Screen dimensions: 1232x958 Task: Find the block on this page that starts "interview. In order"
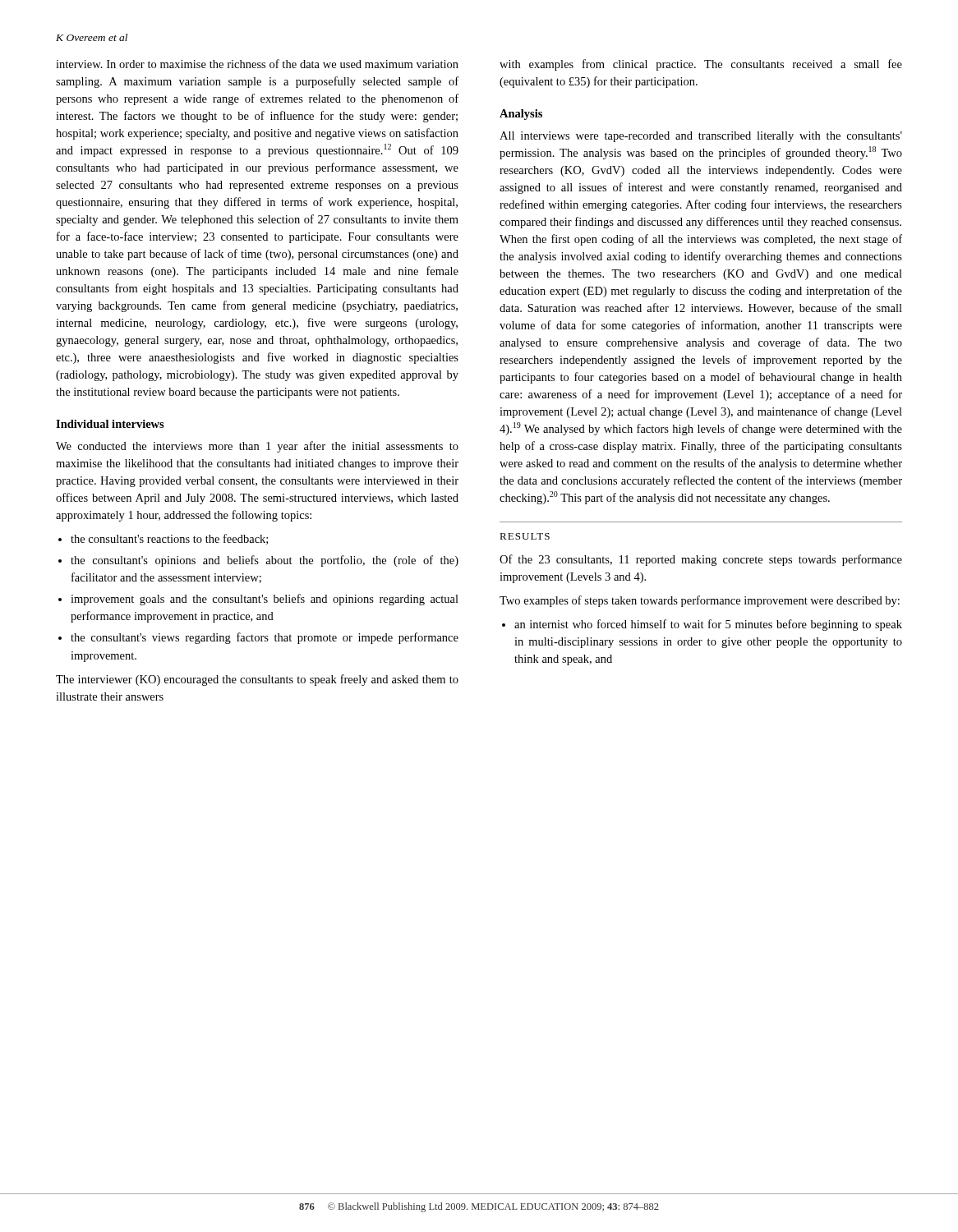click(257, 228)
